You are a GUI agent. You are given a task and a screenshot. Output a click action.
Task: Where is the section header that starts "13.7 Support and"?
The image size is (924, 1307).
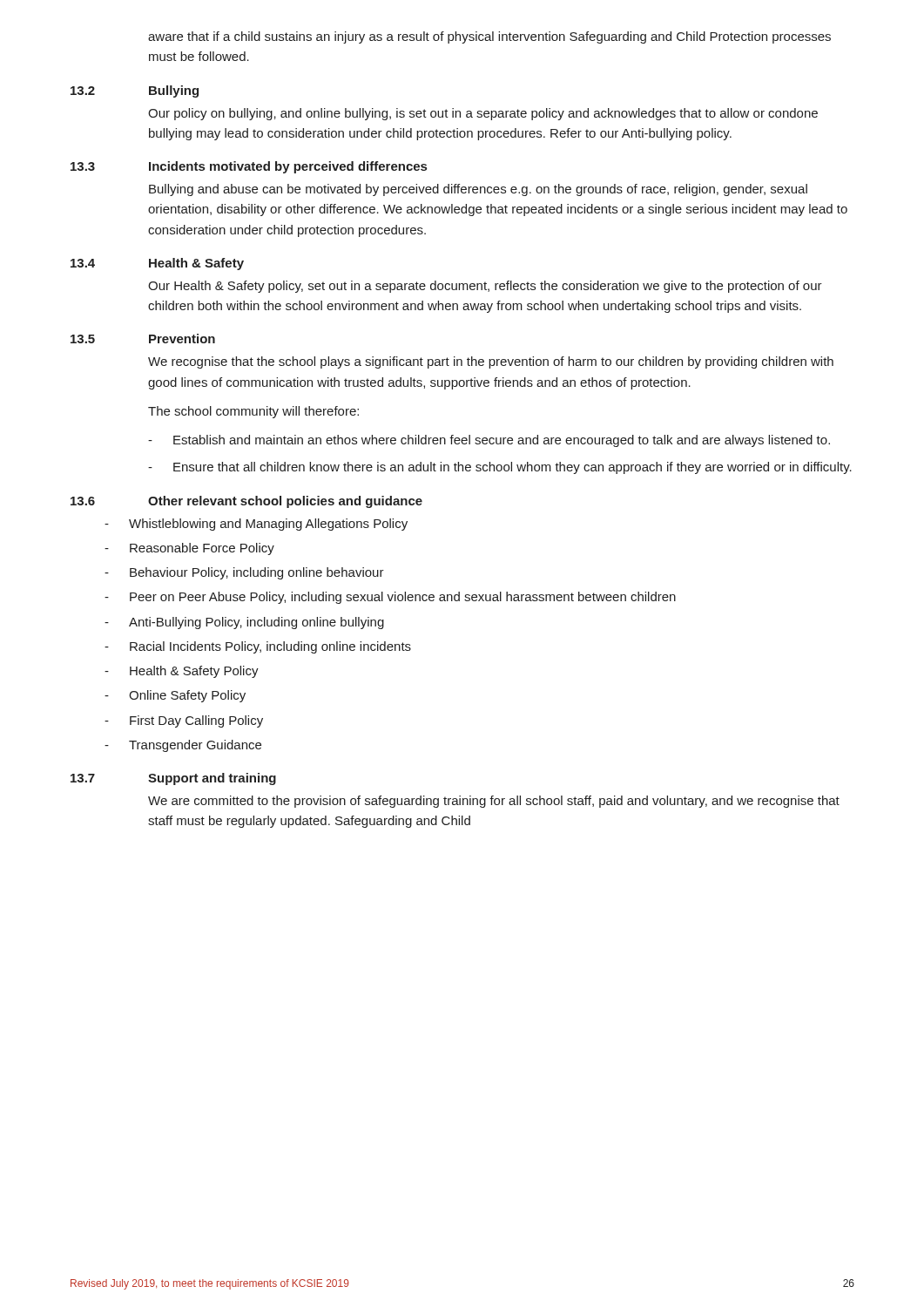(x=462, y=801)
